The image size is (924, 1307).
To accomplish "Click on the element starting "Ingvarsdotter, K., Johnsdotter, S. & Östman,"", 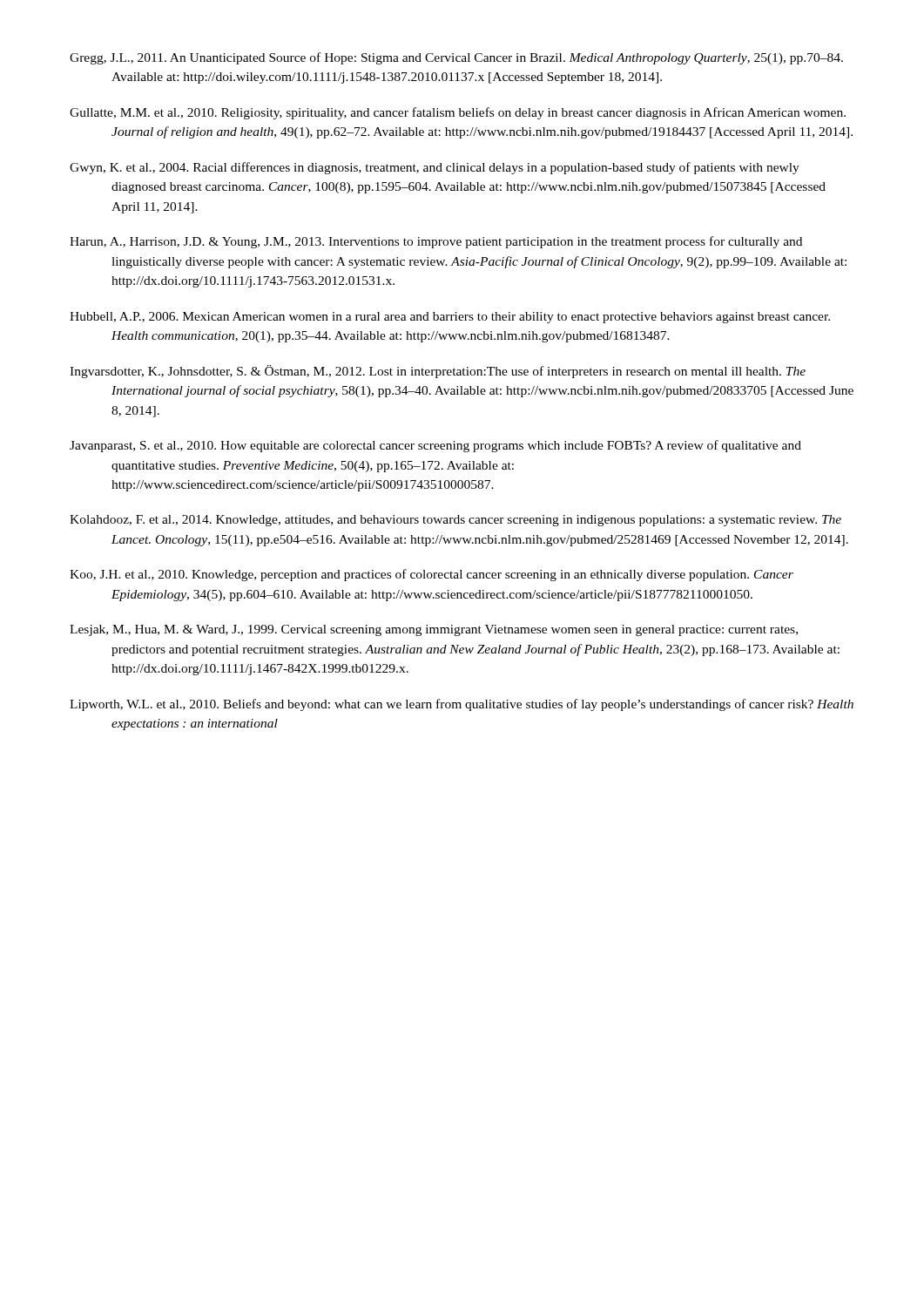I will point(462,390).
